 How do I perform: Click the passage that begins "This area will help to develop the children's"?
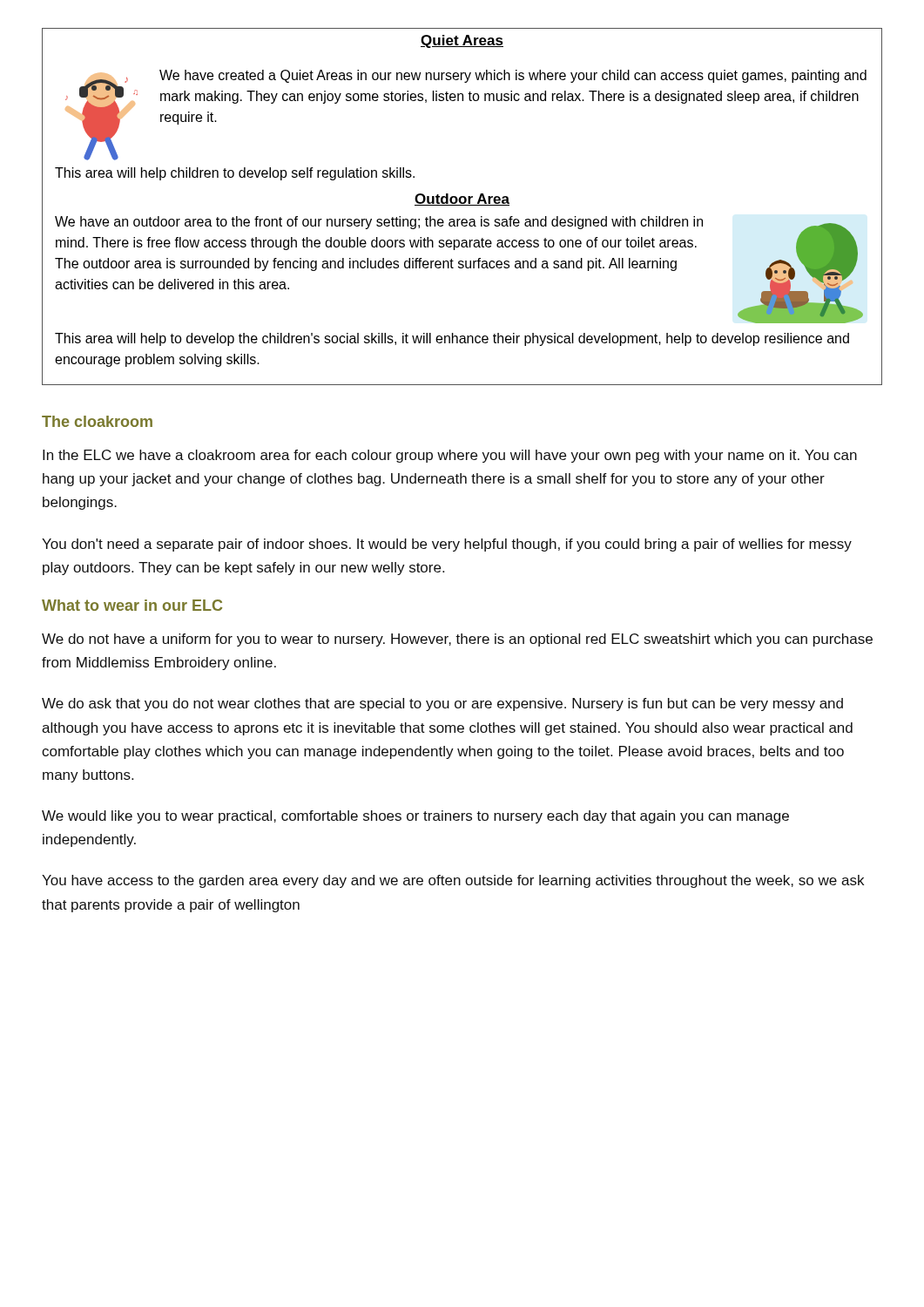click(452, 349)
